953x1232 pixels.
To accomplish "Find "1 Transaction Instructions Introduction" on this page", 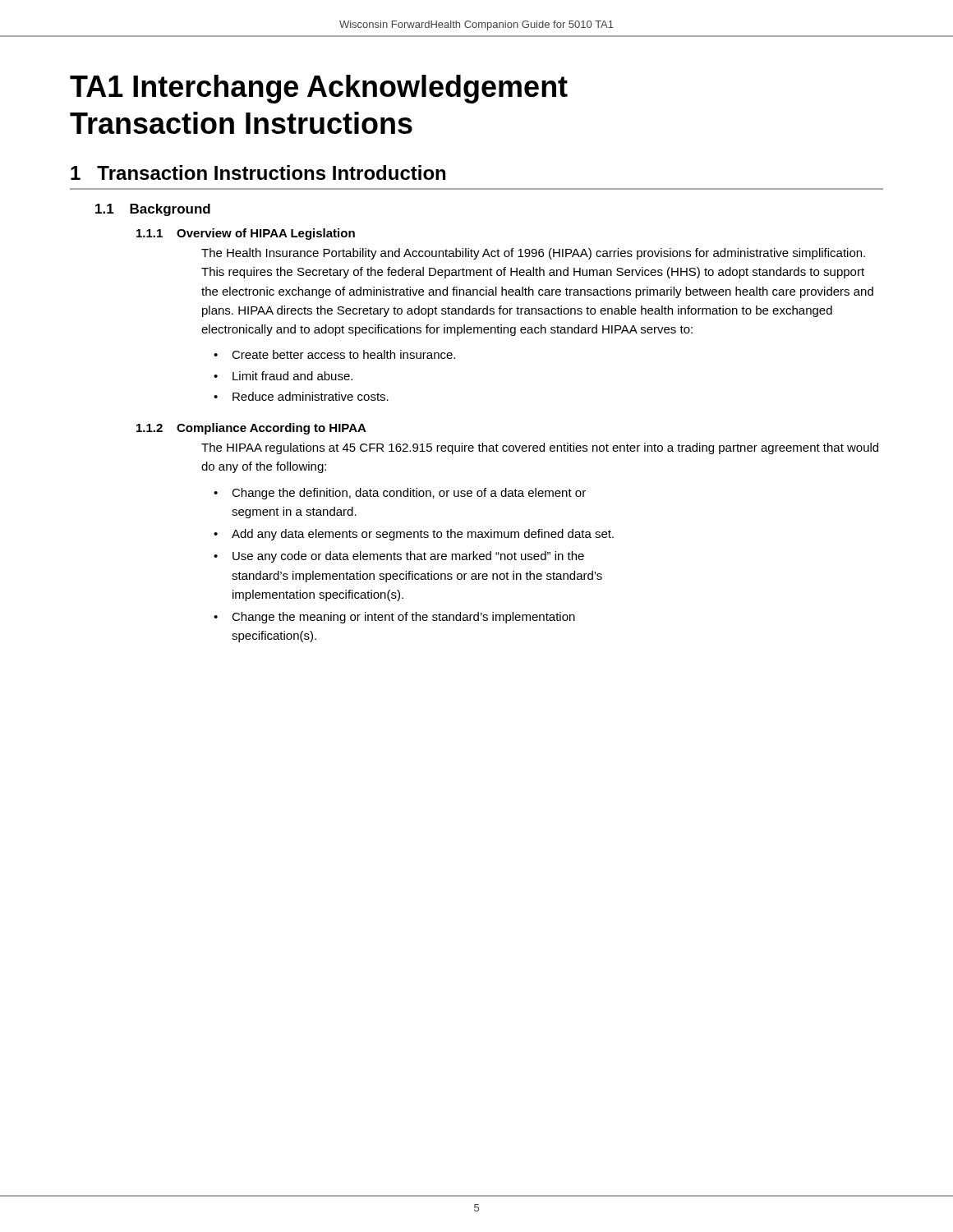I will (258, 173).
